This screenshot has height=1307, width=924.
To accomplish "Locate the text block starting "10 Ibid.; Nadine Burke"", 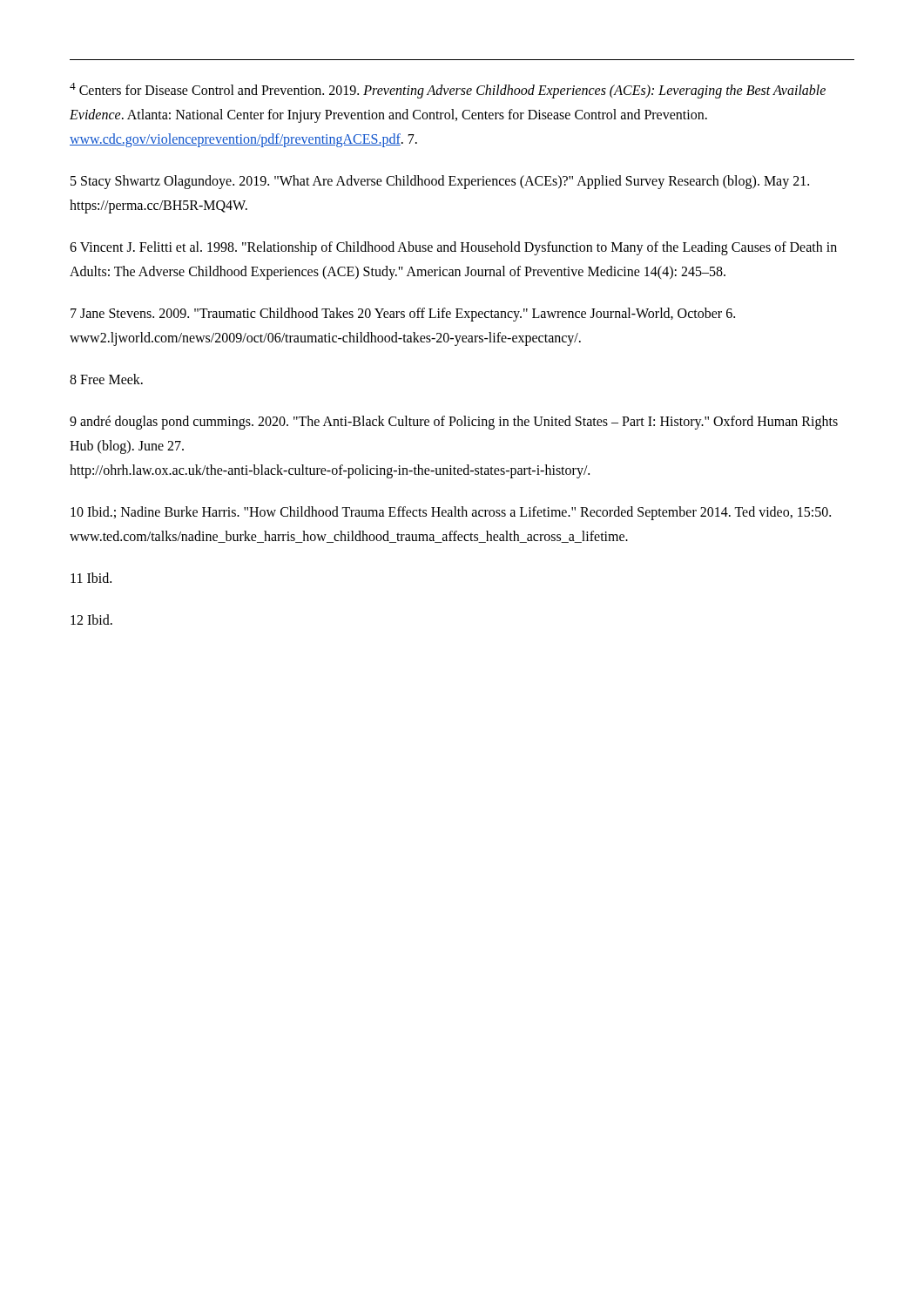I will [451, 524].
